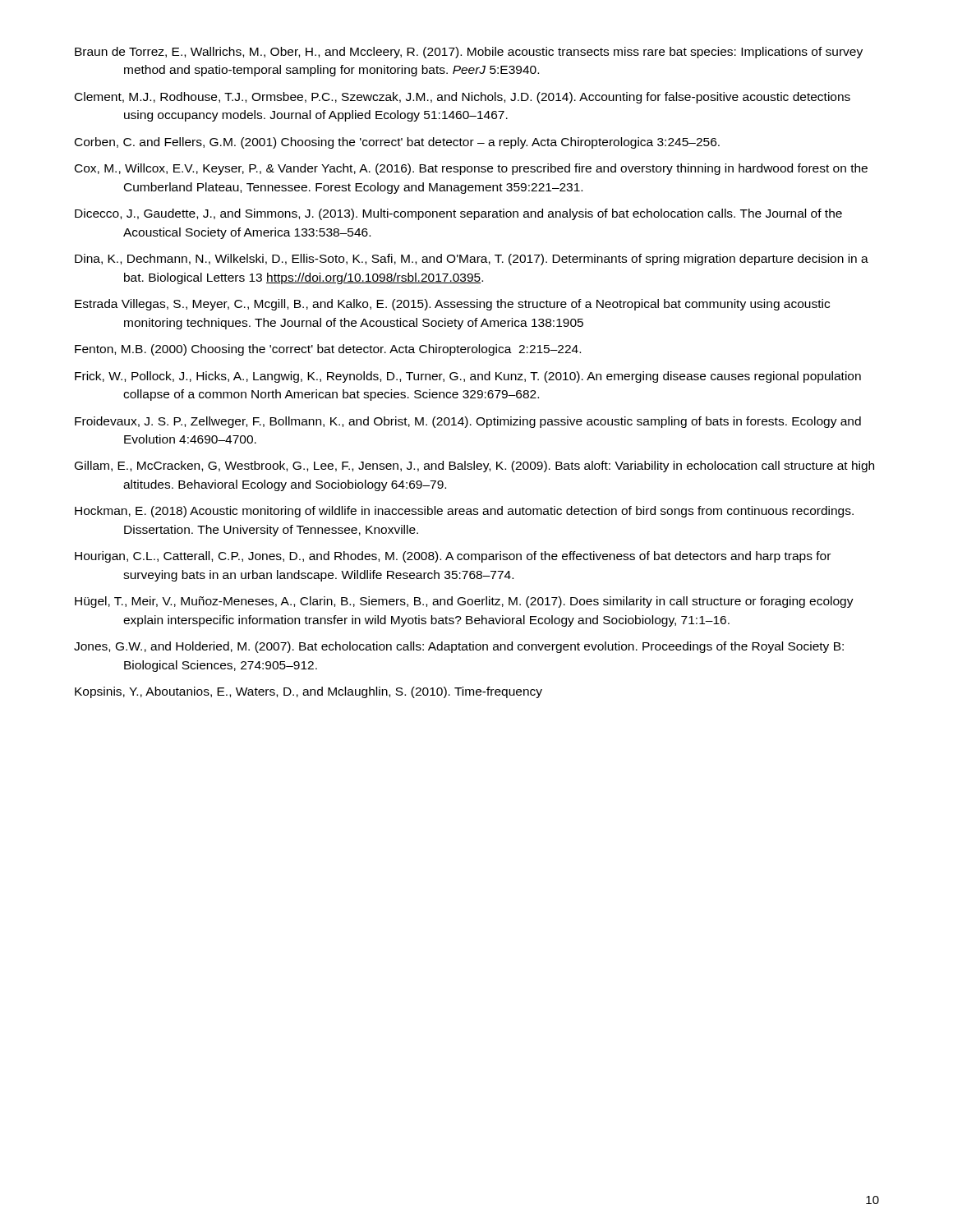Image resolution: width=953 pixels, height=1232 pixels.
Task: Navigate to the region starting "Froidevaux, J. S. P., Zellweger, F.,"
Action: [x=468, y=430]
